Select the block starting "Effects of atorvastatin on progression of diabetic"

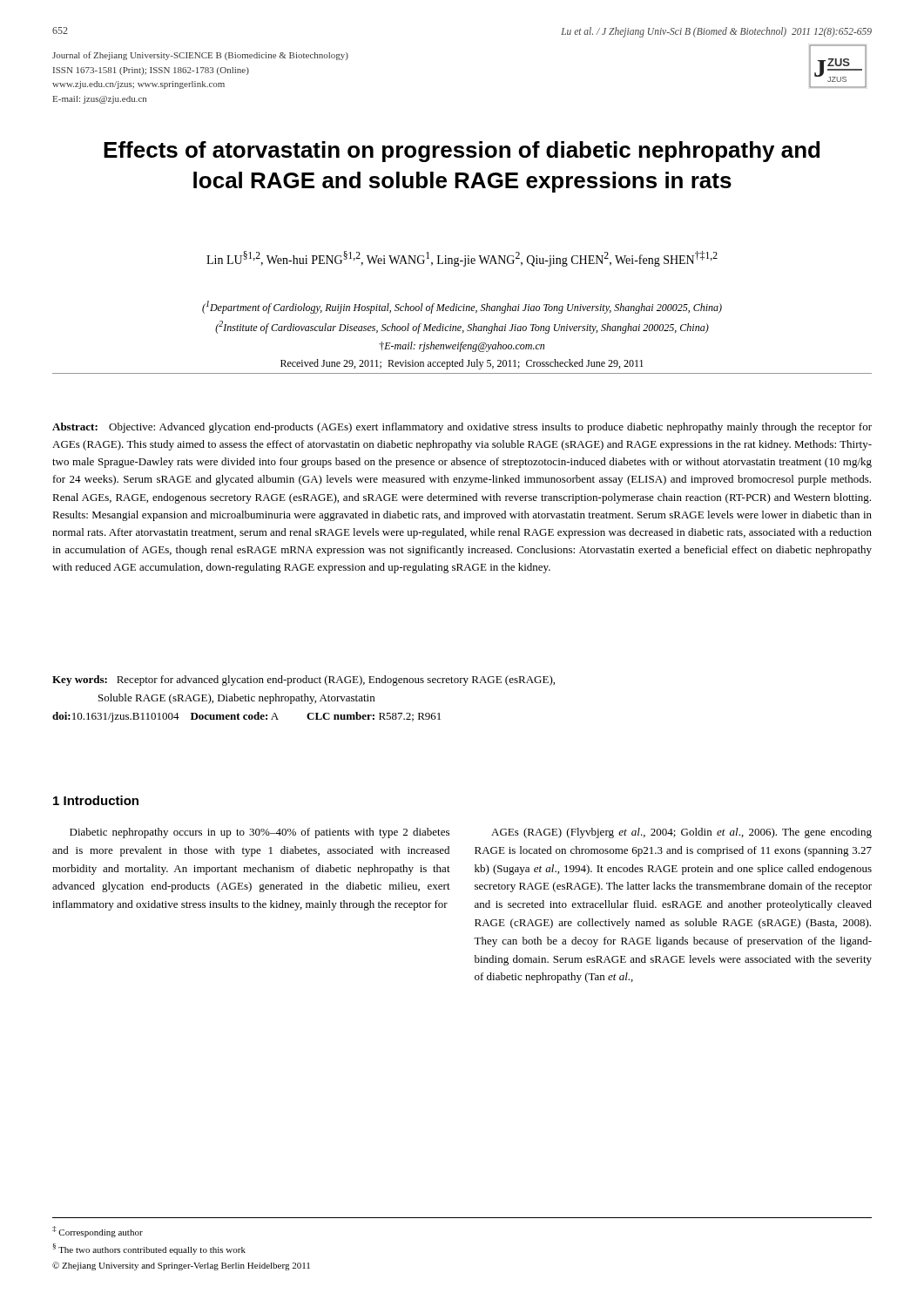[x=462, y=165]
